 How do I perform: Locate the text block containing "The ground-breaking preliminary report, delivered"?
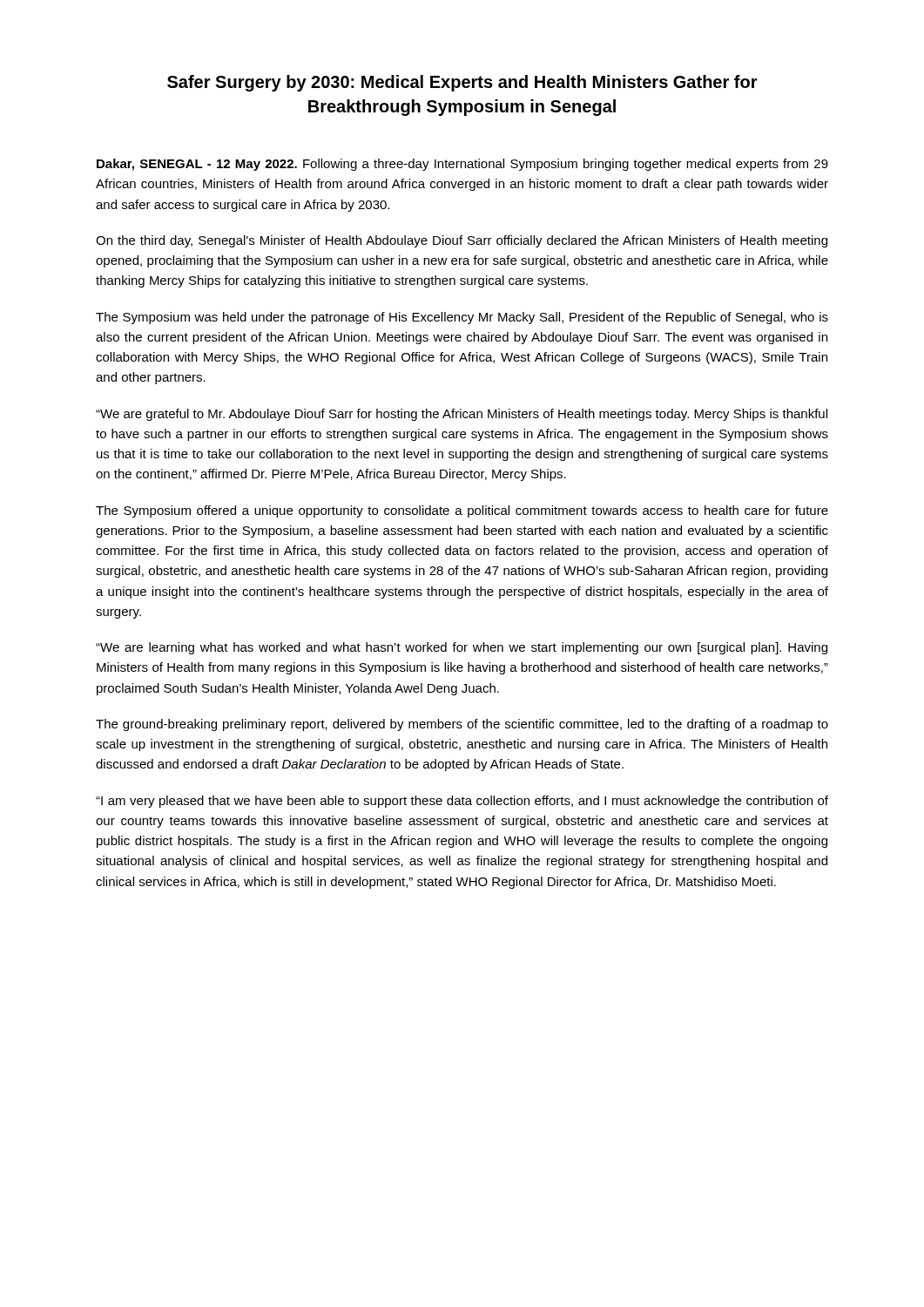point(462,744)
